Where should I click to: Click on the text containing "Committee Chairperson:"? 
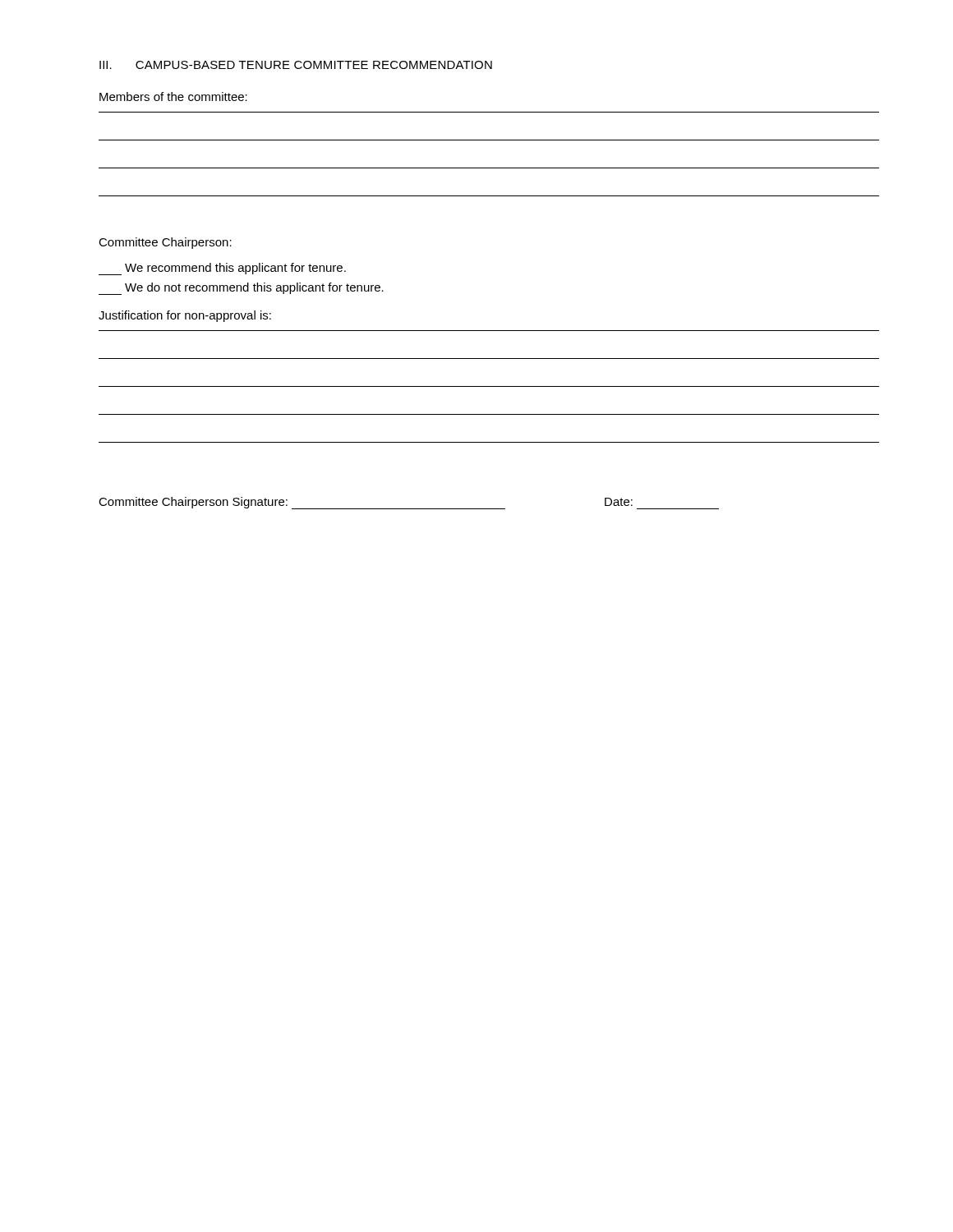click(165, 242)
